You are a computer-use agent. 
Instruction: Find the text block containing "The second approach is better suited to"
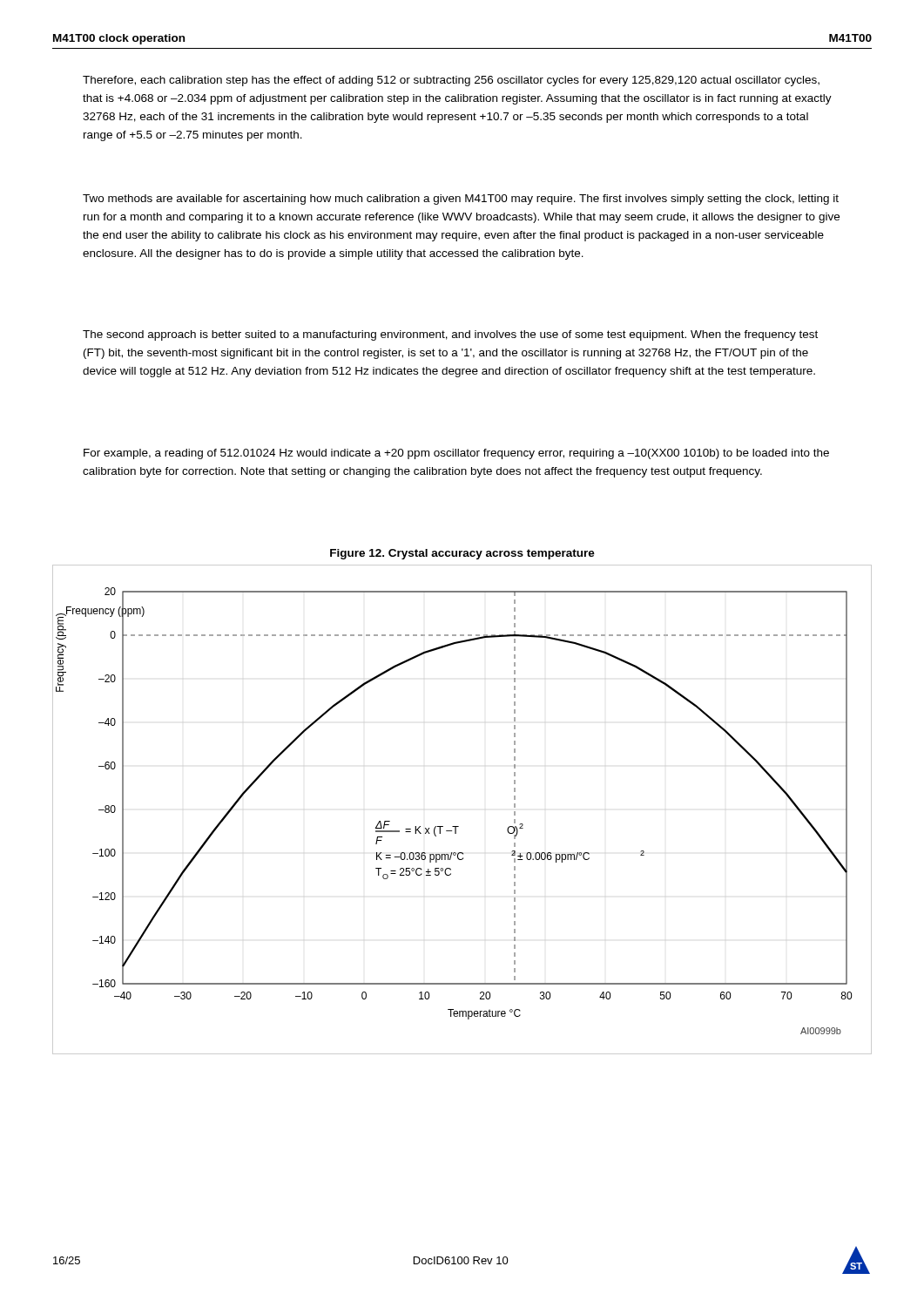pos(450,352)
